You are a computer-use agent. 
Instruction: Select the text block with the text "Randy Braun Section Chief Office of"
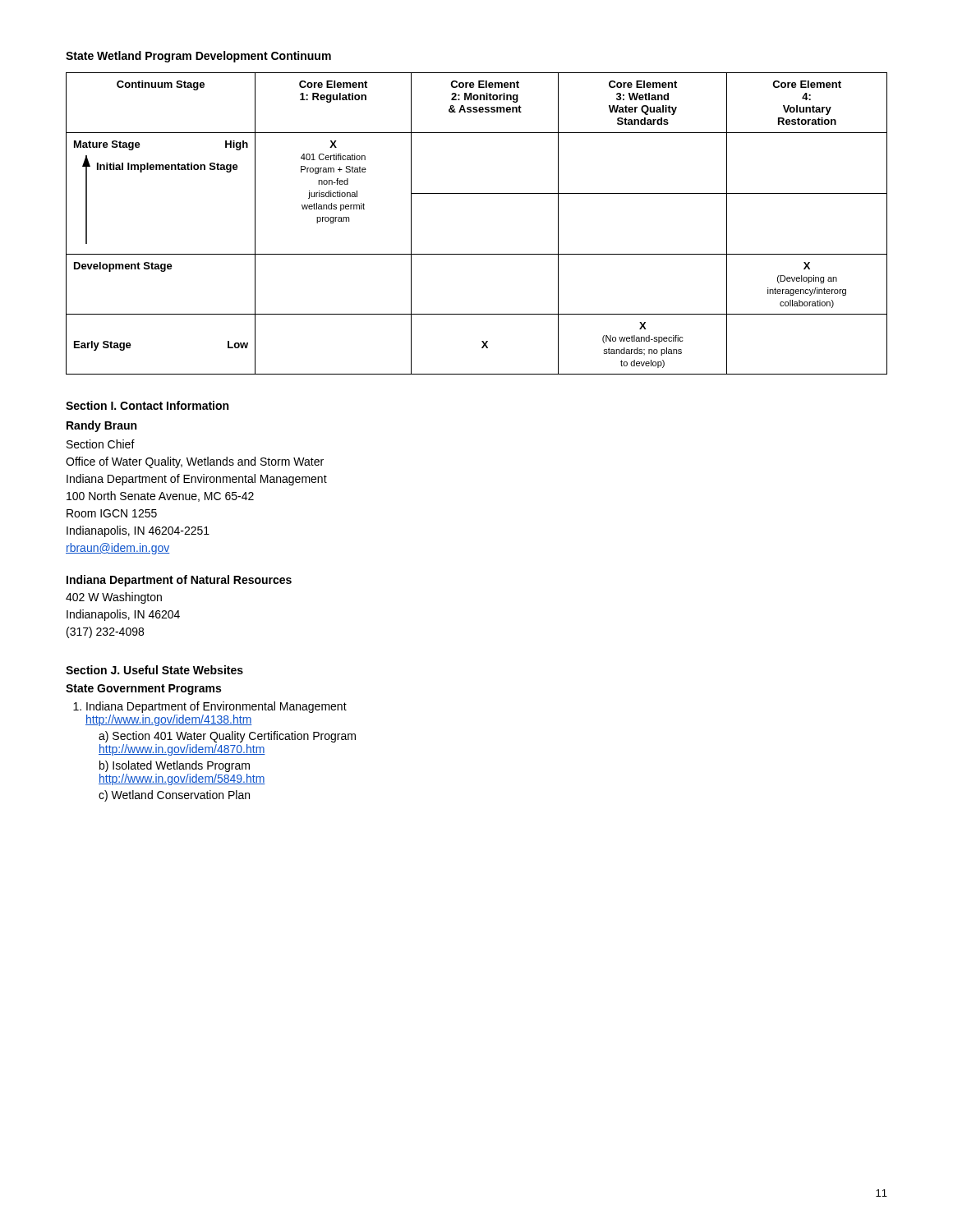[x=101, y=426]
